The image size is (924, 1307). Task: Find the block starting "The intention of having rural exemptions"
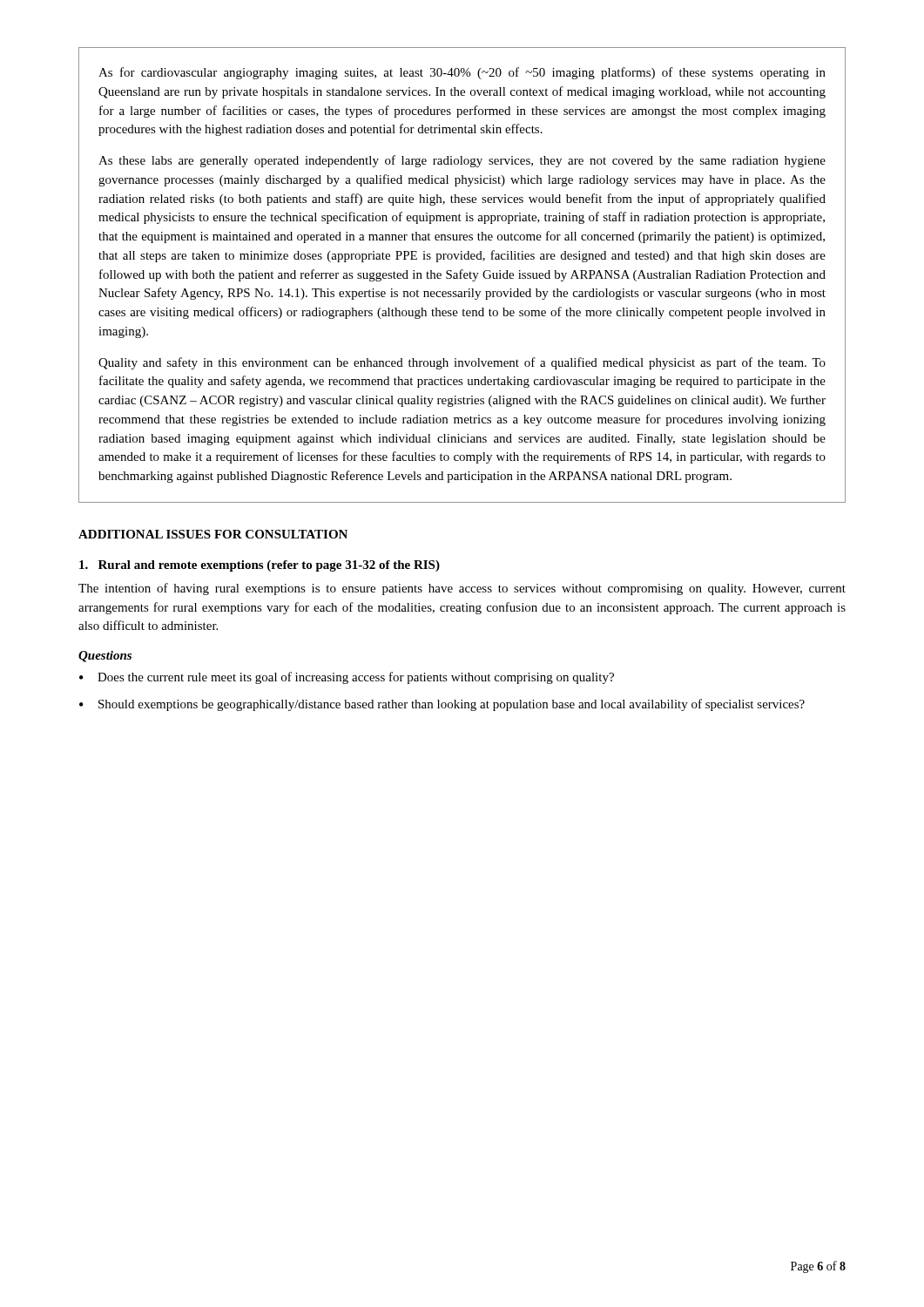click(462, 607)
